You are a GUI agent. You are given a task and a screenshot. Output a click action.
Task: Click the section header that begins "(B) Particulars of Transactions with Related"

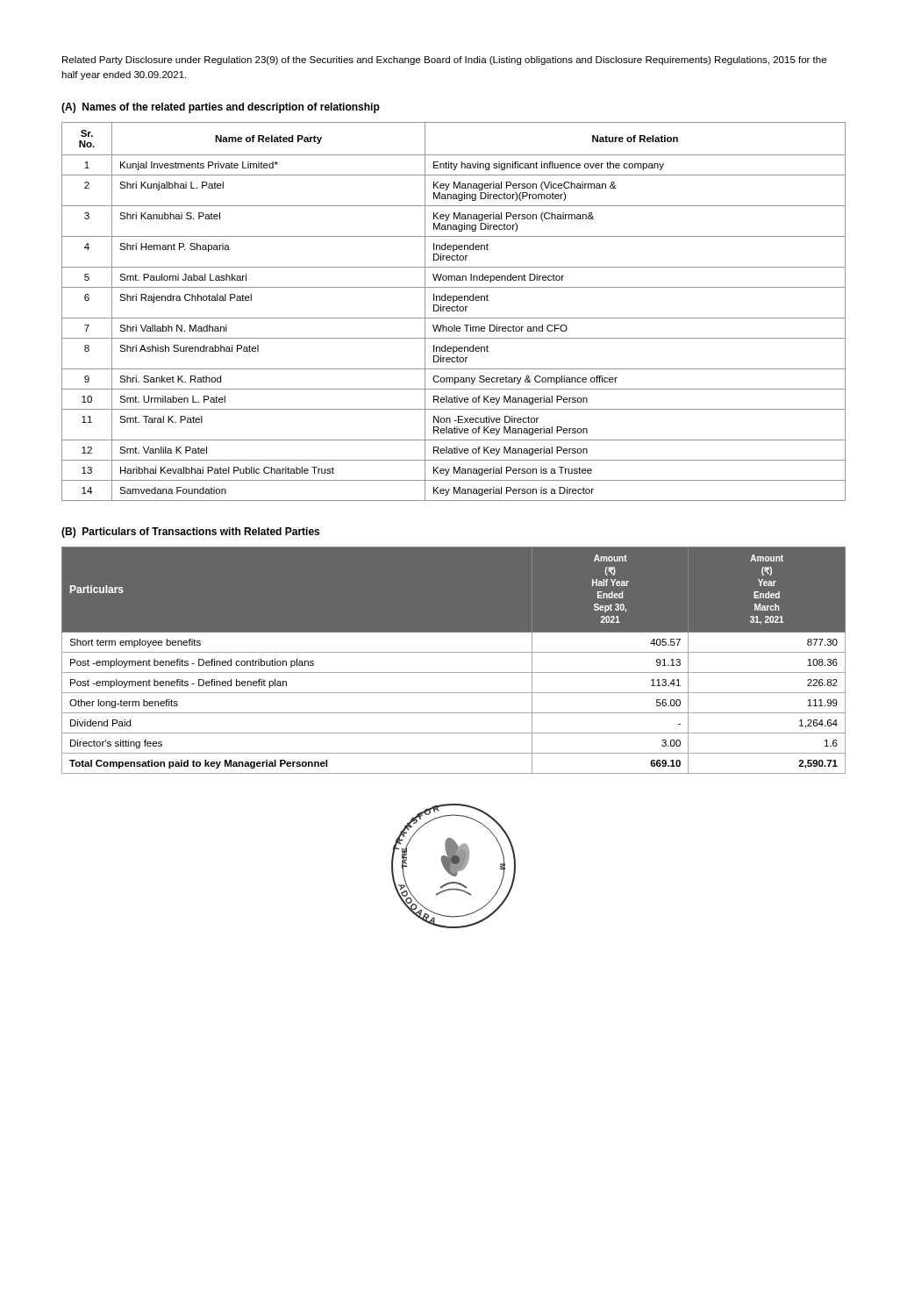tap(191, 531)
